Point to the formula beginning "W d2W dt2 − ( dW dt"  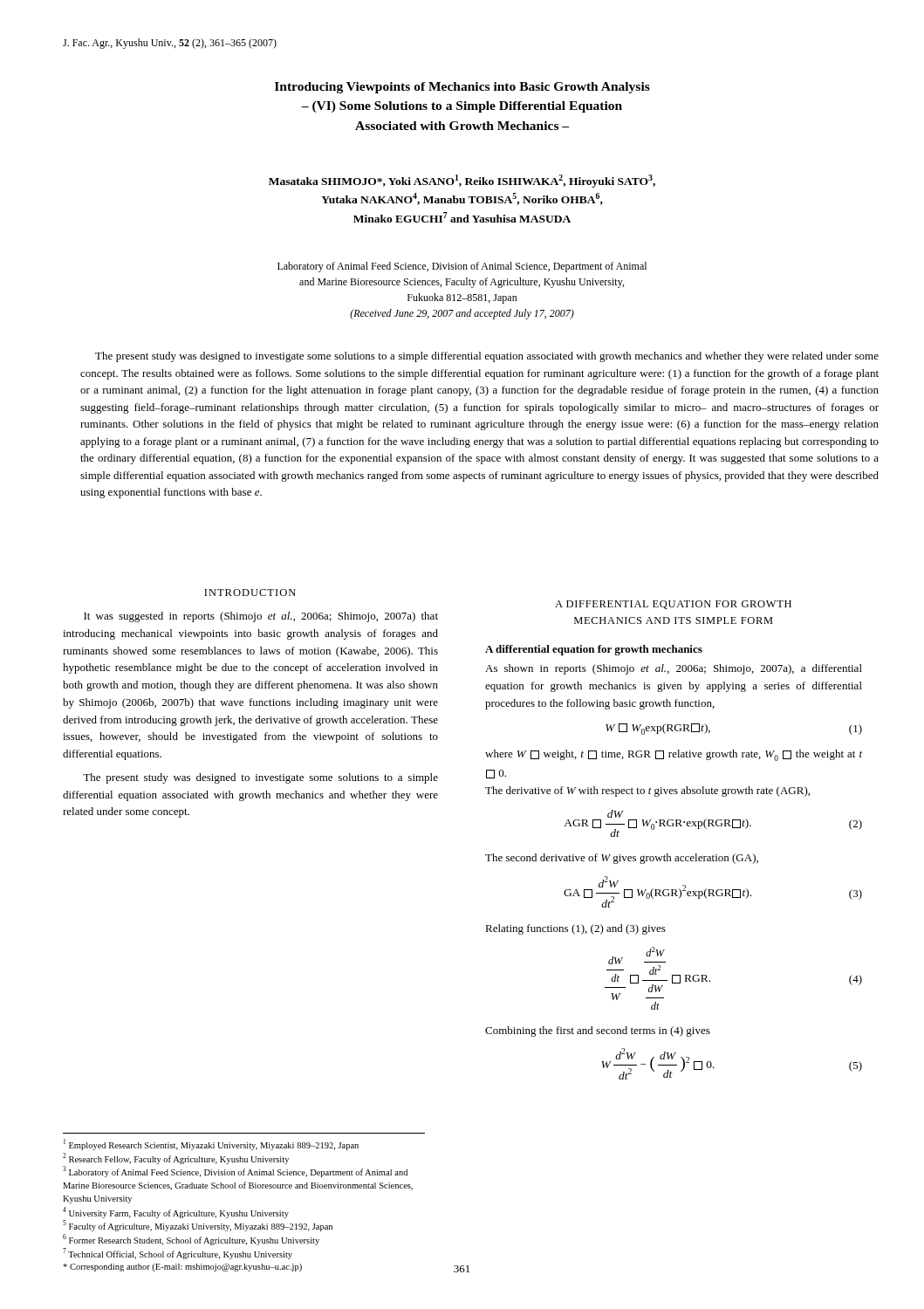coord(674,1065)
